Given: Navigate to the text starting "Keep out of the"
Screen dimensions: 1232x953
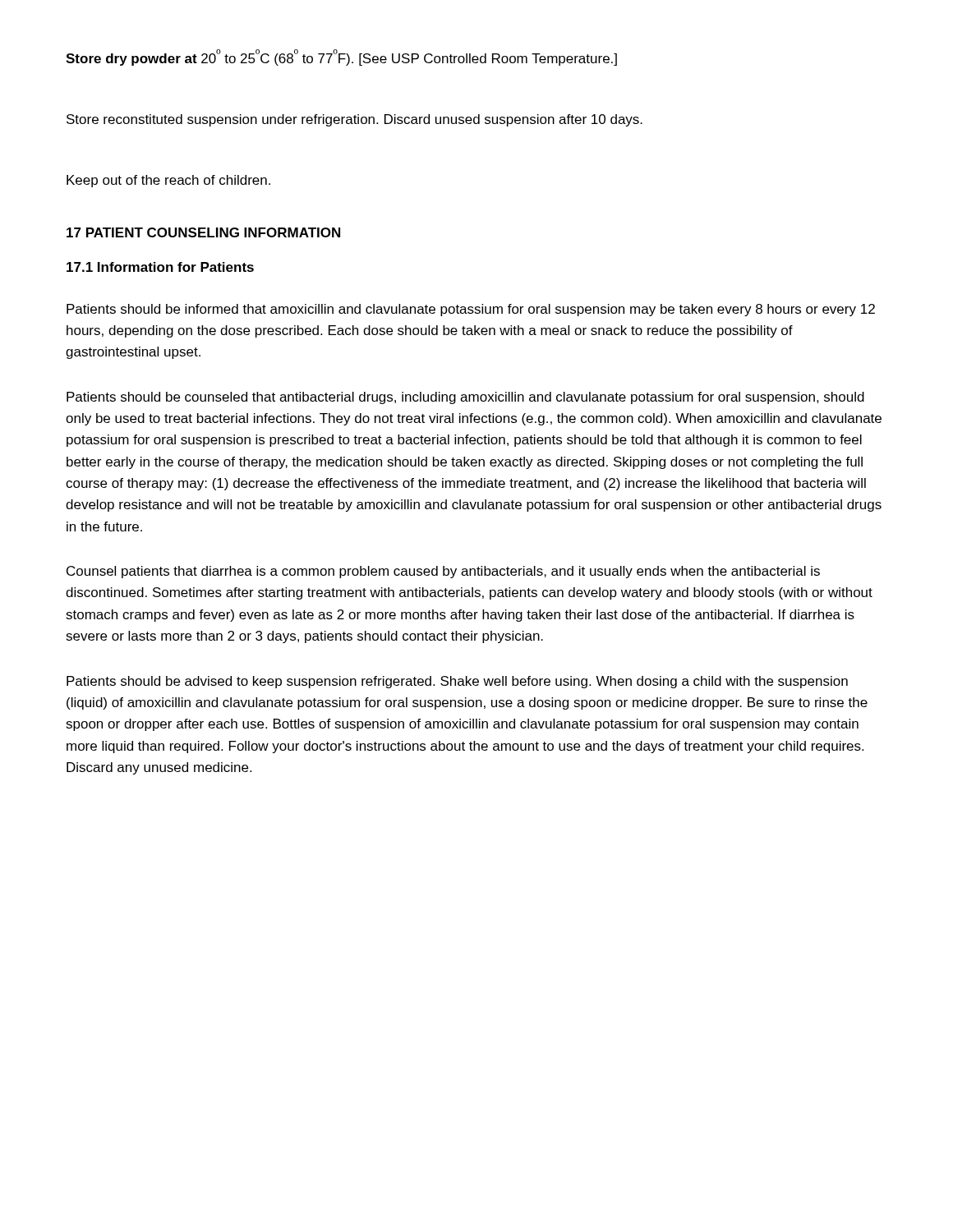Looking at the screenshot, I should (169, 181).
